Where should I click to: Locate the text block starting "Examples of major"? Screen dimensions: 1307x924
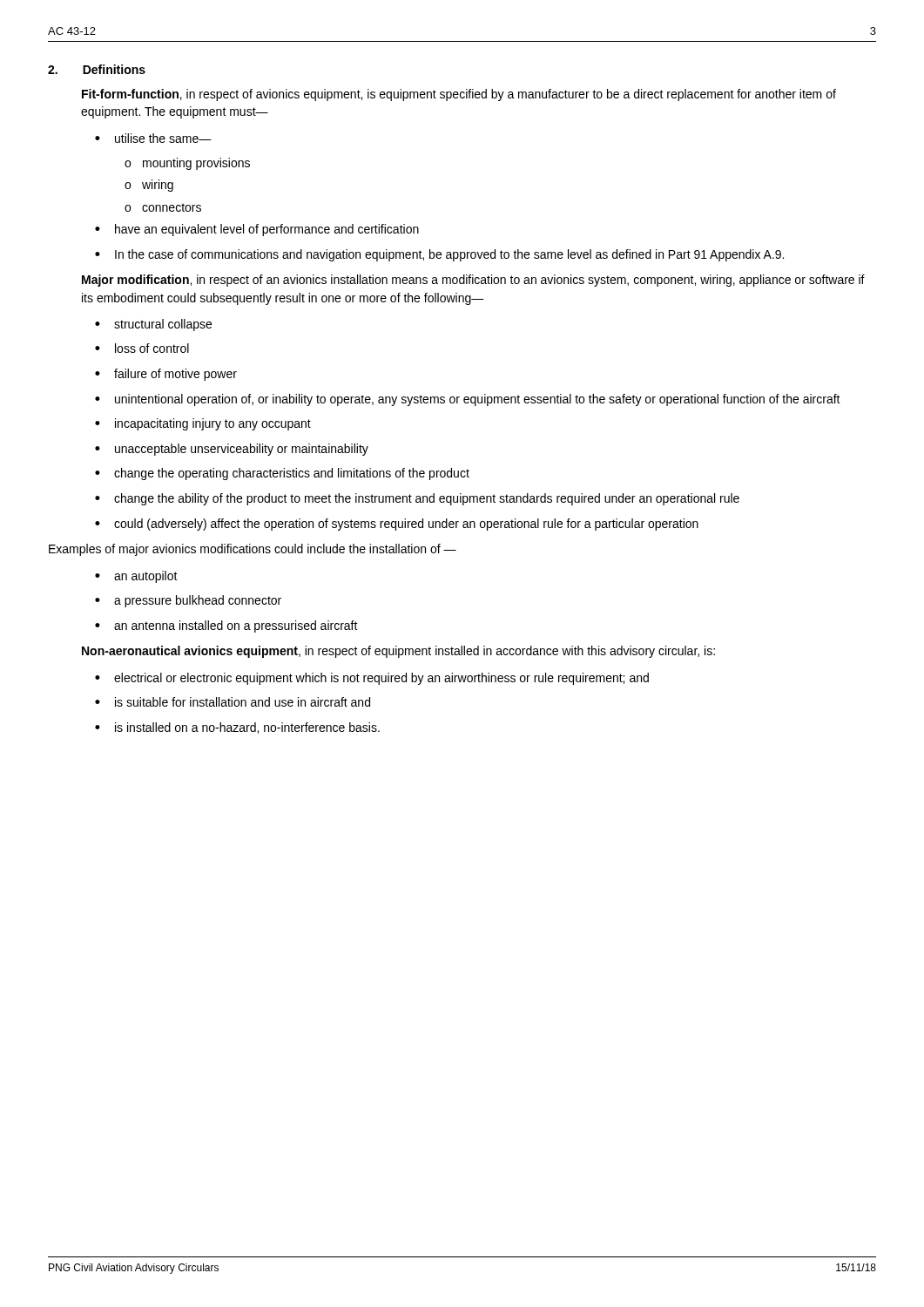point(252,549)
